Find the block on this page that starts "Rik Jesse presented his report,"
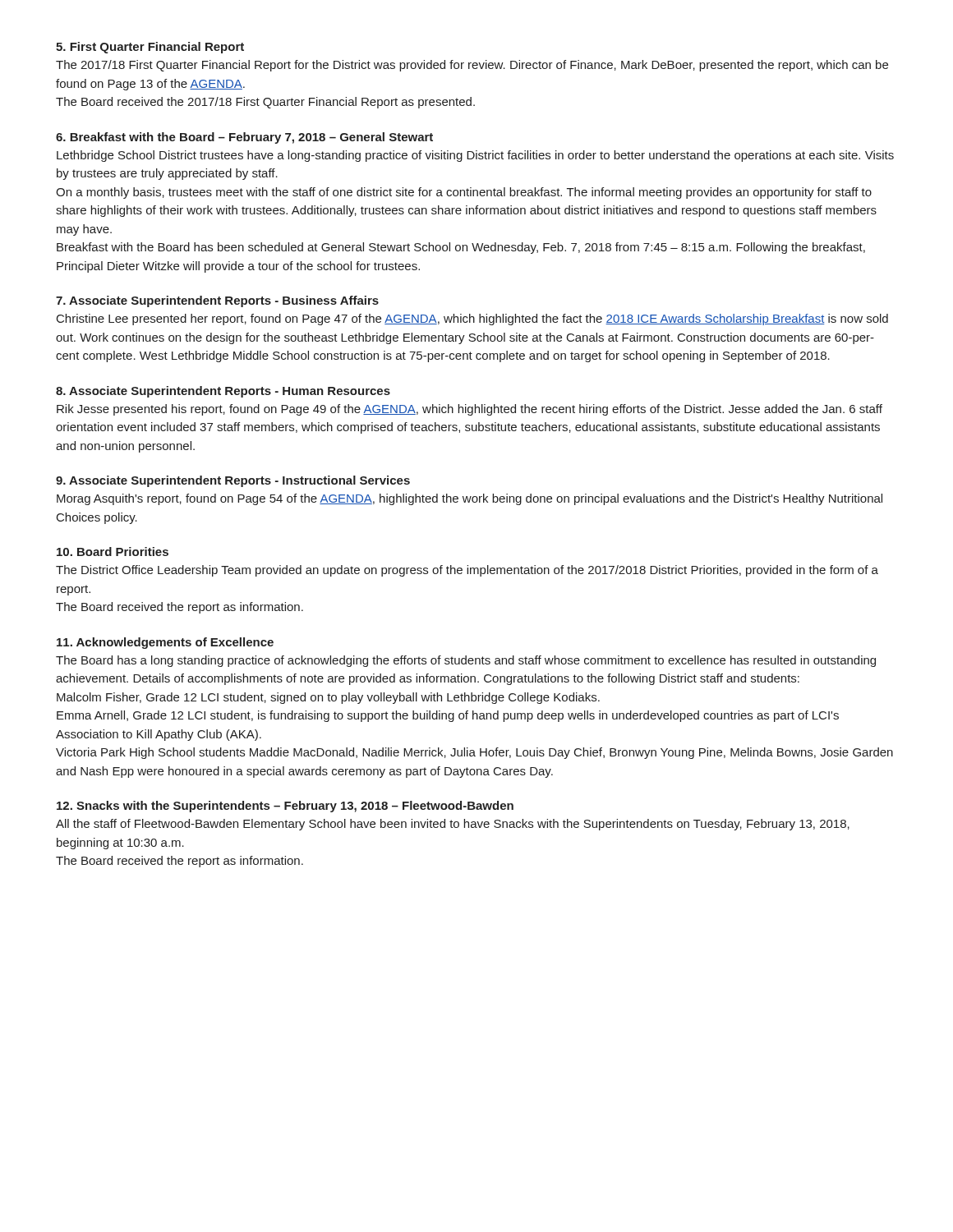The height and width of the screenshot is (1232, 953). [x=469, y=427]
